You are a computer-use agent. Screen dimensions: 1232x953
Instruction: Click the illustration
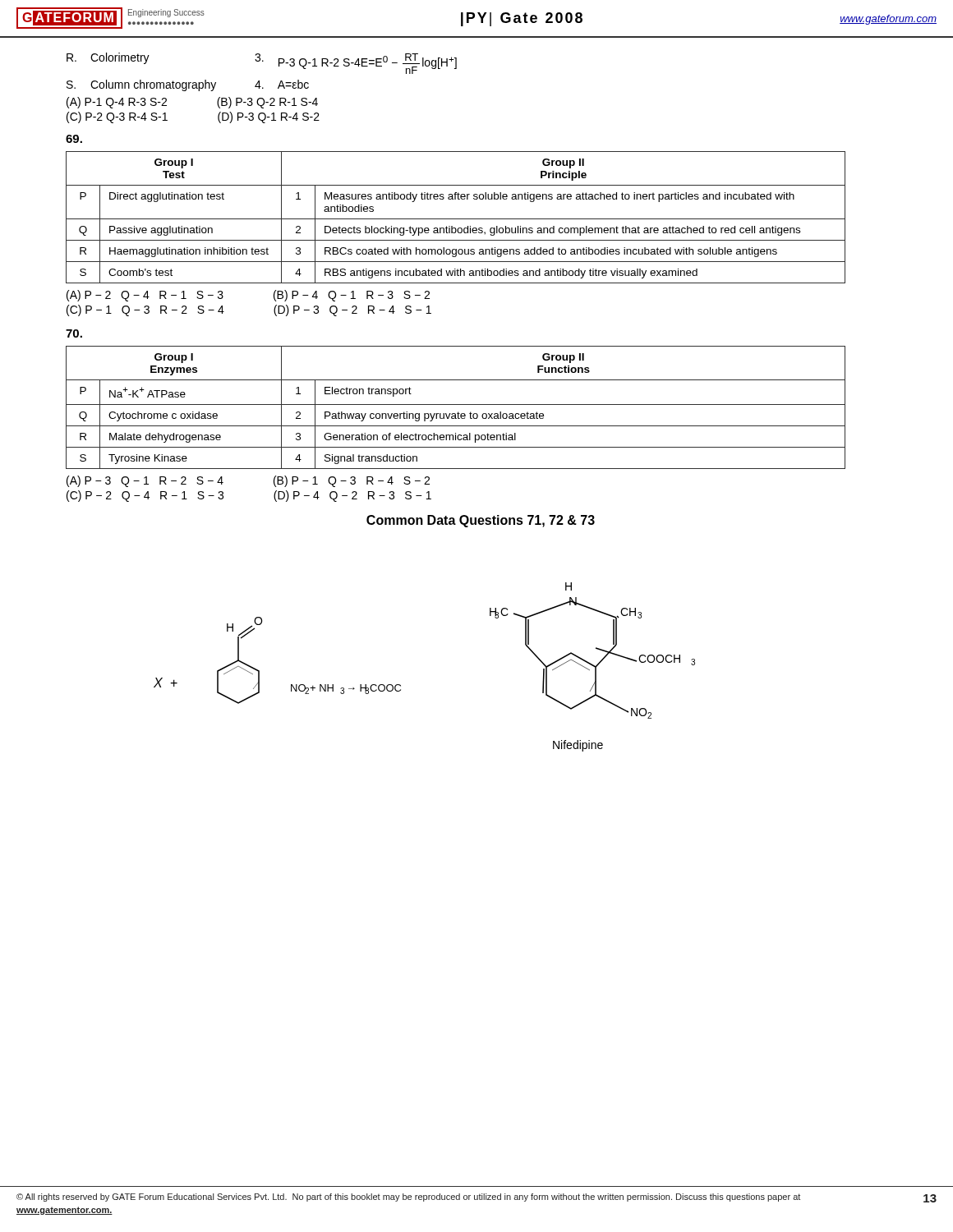[481, 658]
